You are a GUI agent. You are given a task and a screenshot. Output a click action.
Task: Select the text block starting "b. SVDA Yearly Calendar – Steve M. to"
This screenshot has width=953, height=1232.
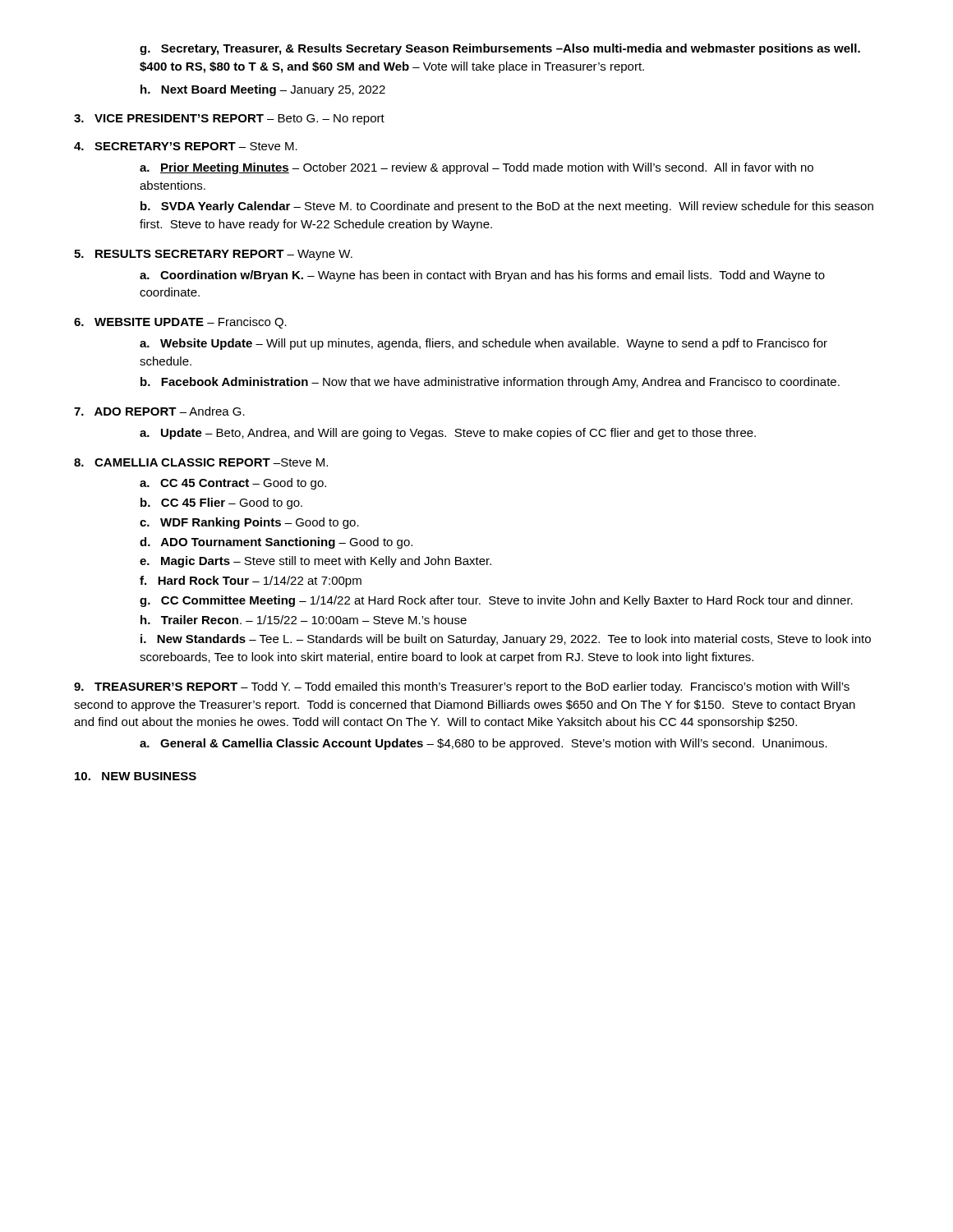507,215
